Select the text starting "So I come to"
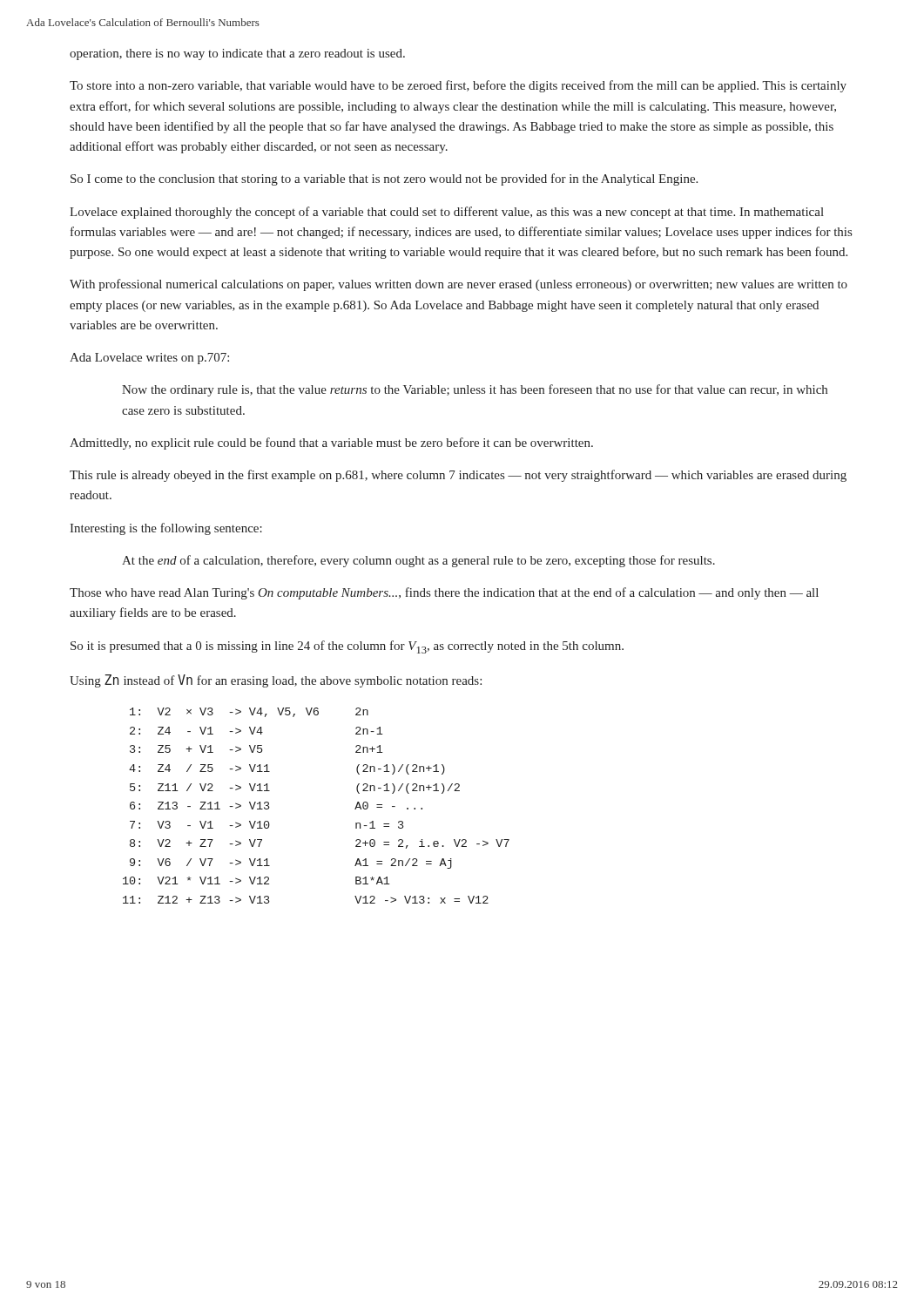 [x=384, y=179]
